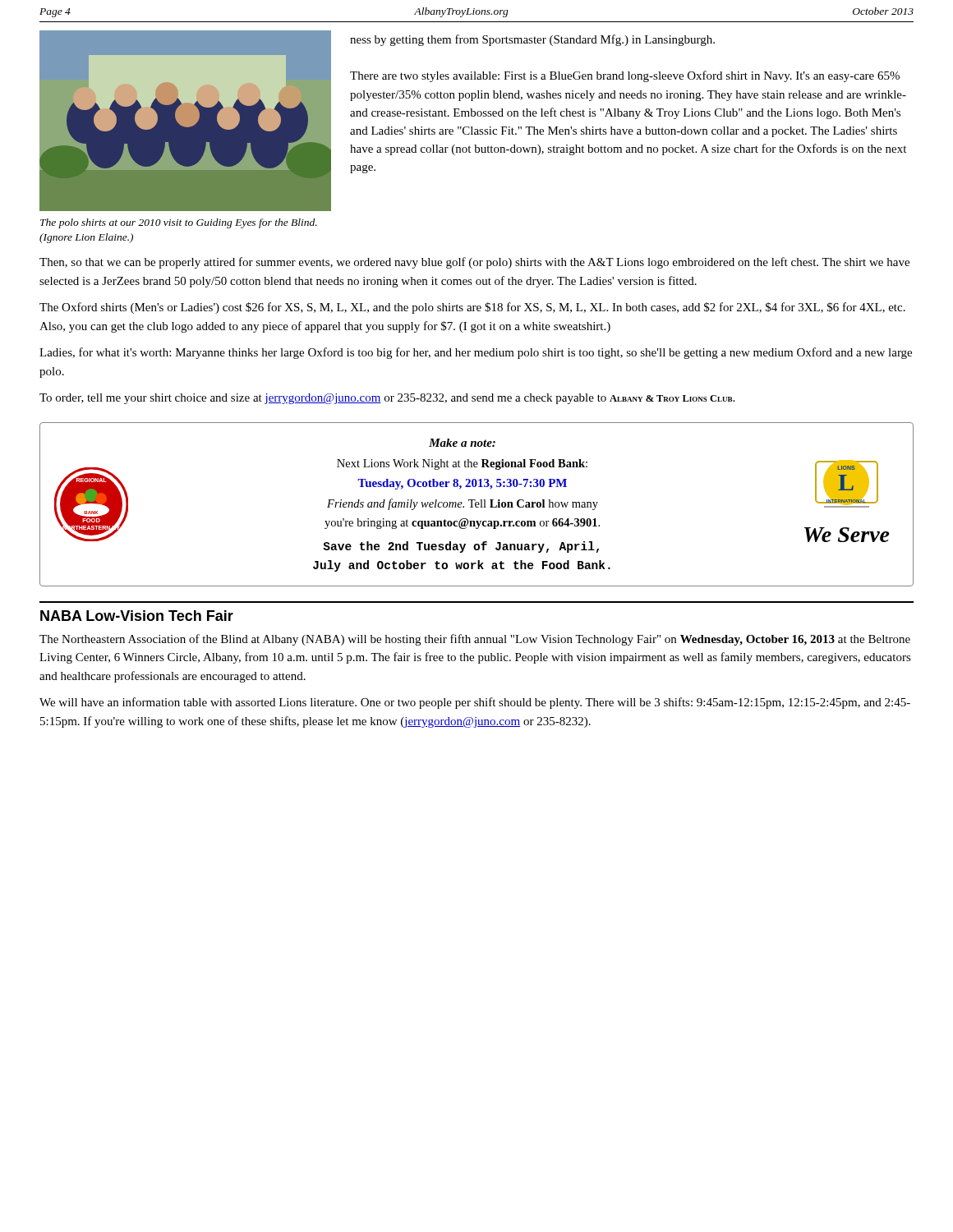Find the block starting "The Oxford shirts (Men's or Ladies')"

point(473,317)
